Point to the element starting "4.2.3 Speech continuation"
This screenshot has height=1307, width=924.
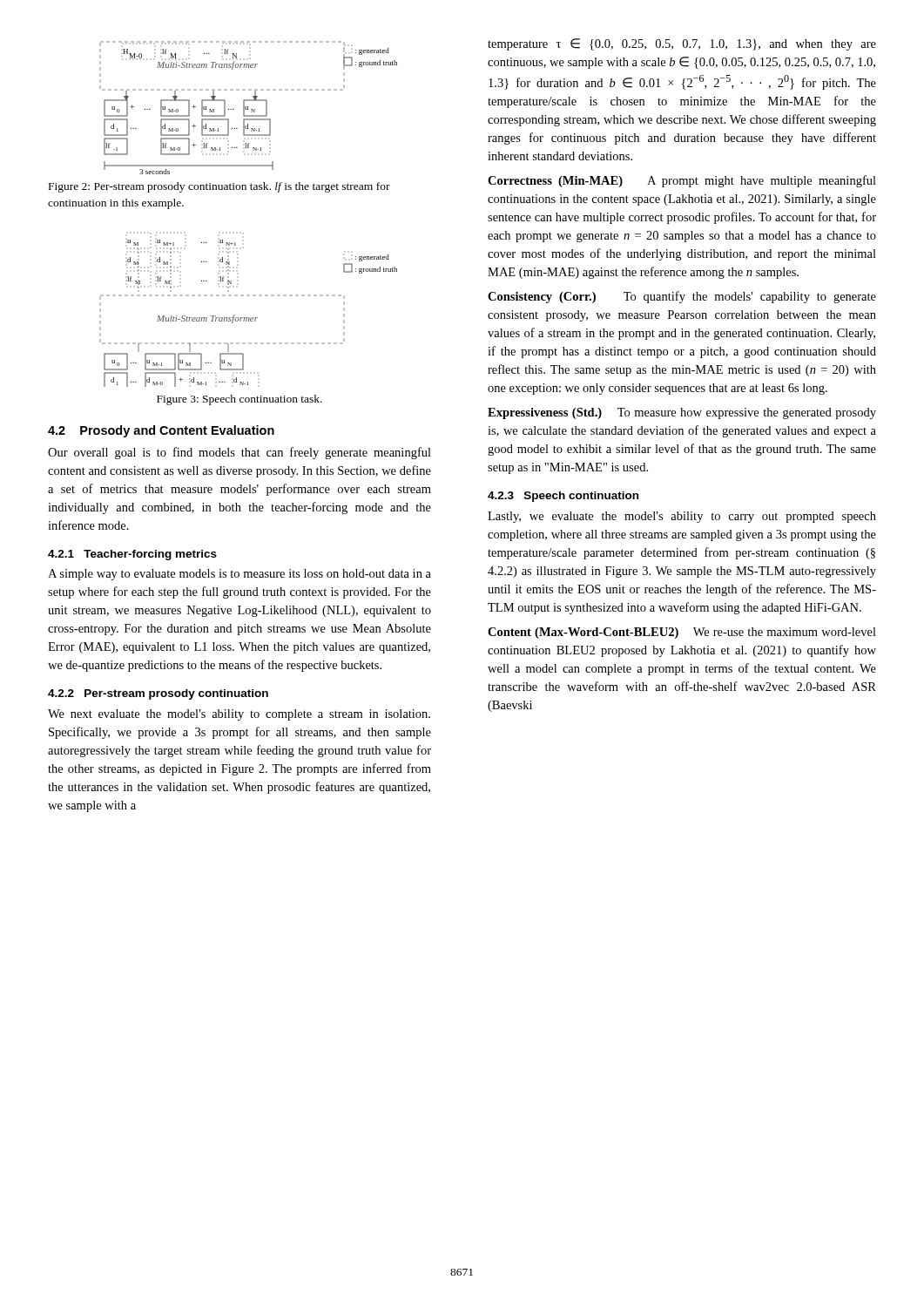(563, 495)
